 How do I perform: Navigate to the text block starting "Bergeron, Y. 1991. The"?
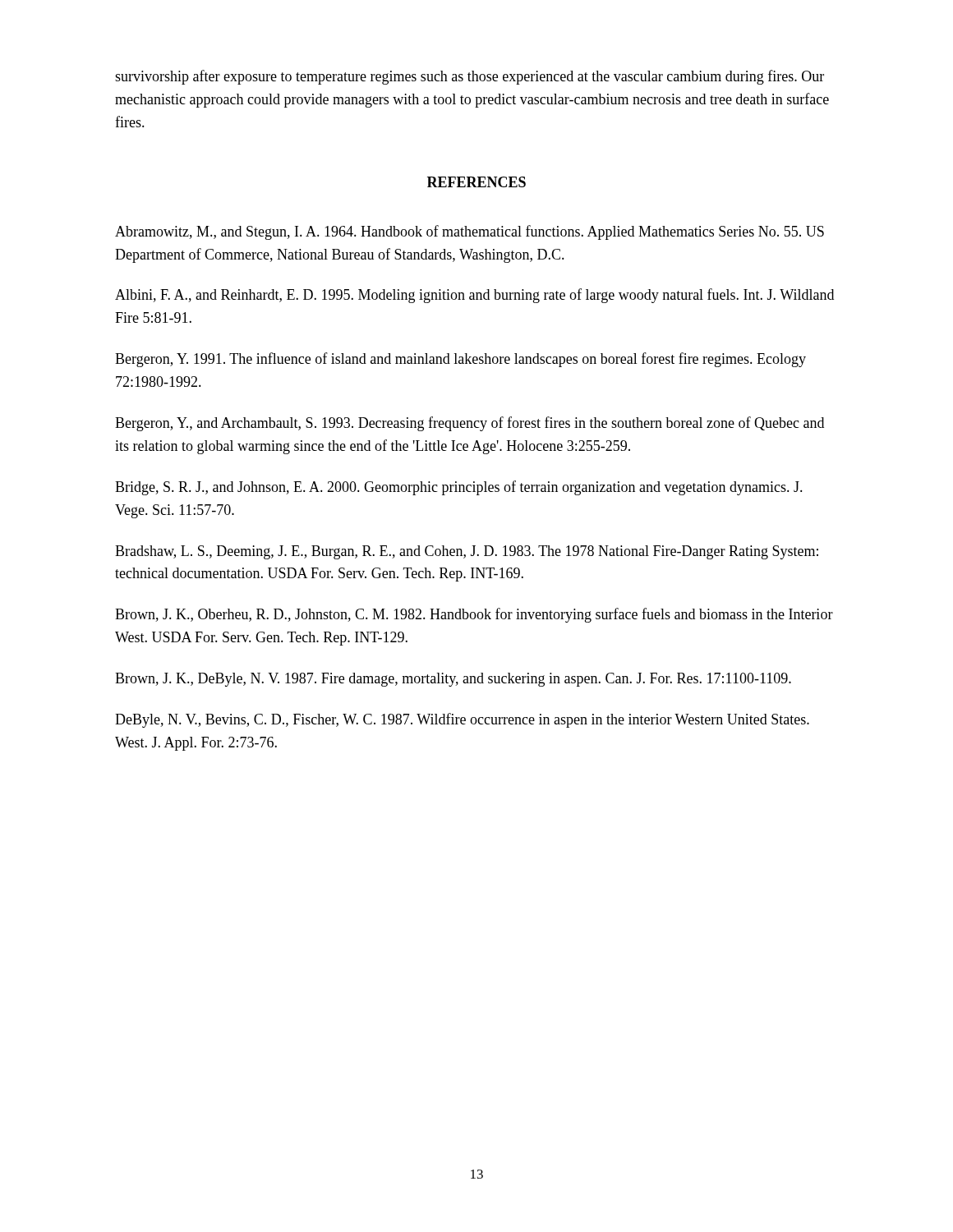(461, 371)
